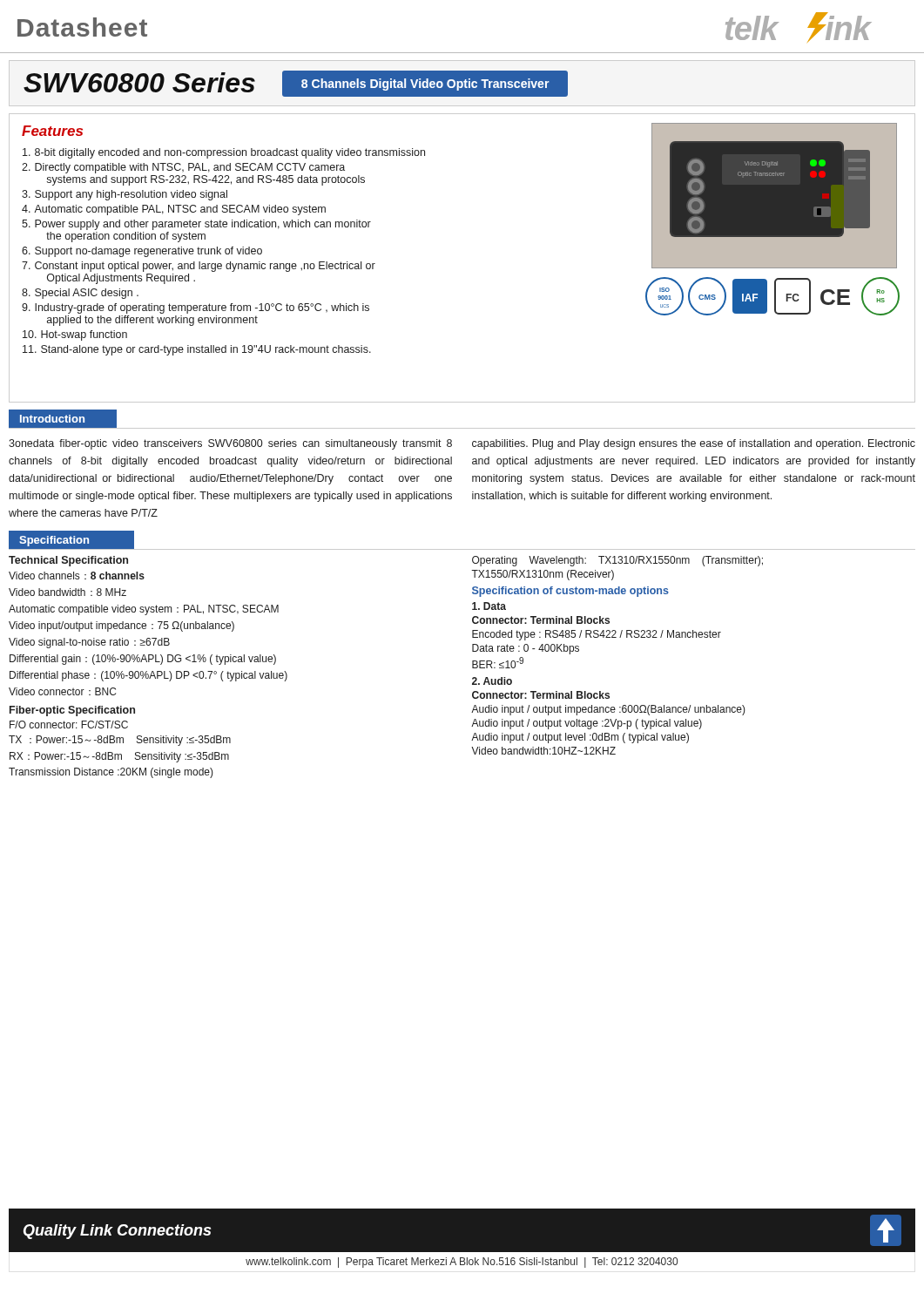Select the block starting "3onedata fiber-optic video transceivers SWV60800 series can"

[x=231, y=478]
